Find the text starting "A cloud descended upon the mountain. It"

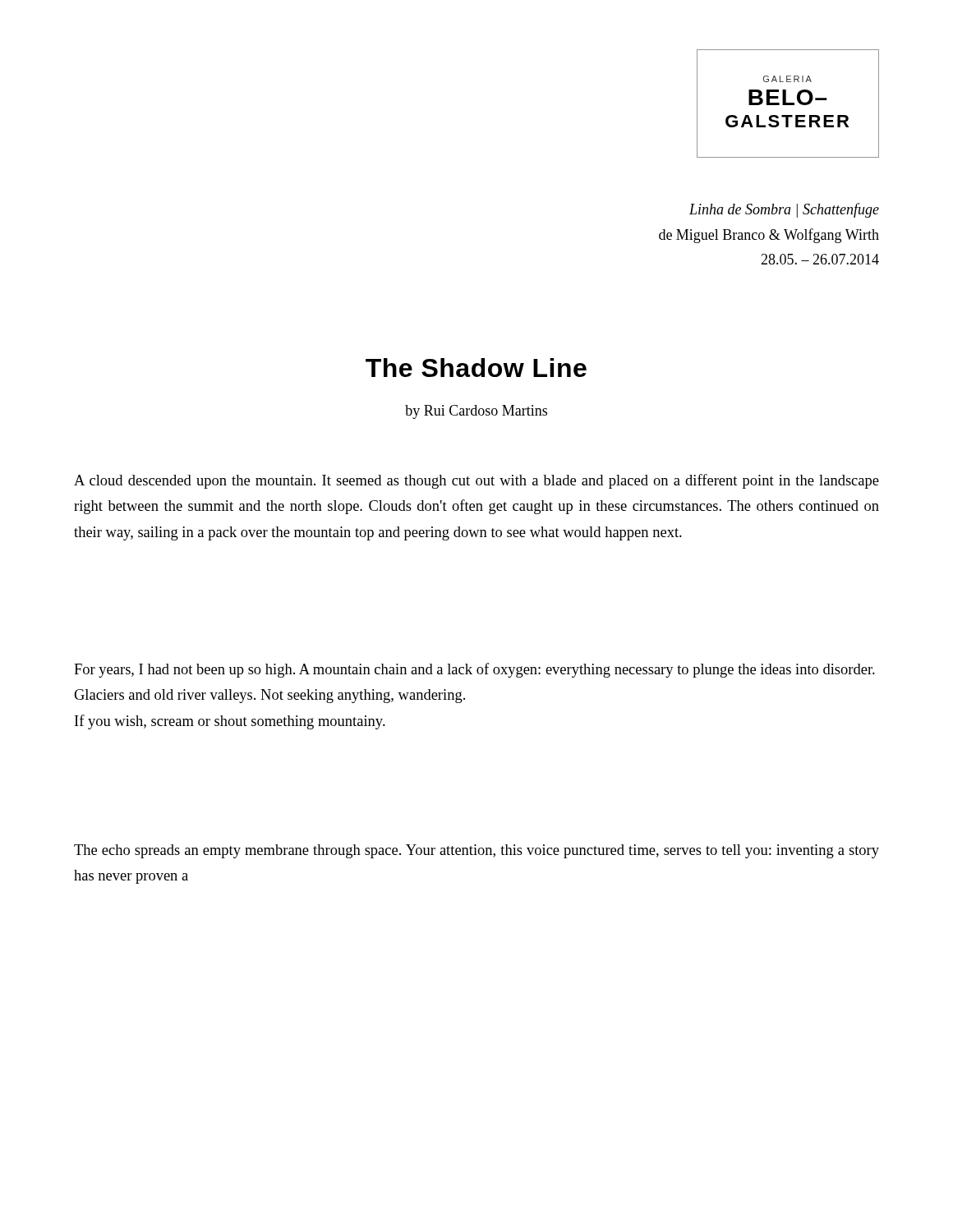476,506
